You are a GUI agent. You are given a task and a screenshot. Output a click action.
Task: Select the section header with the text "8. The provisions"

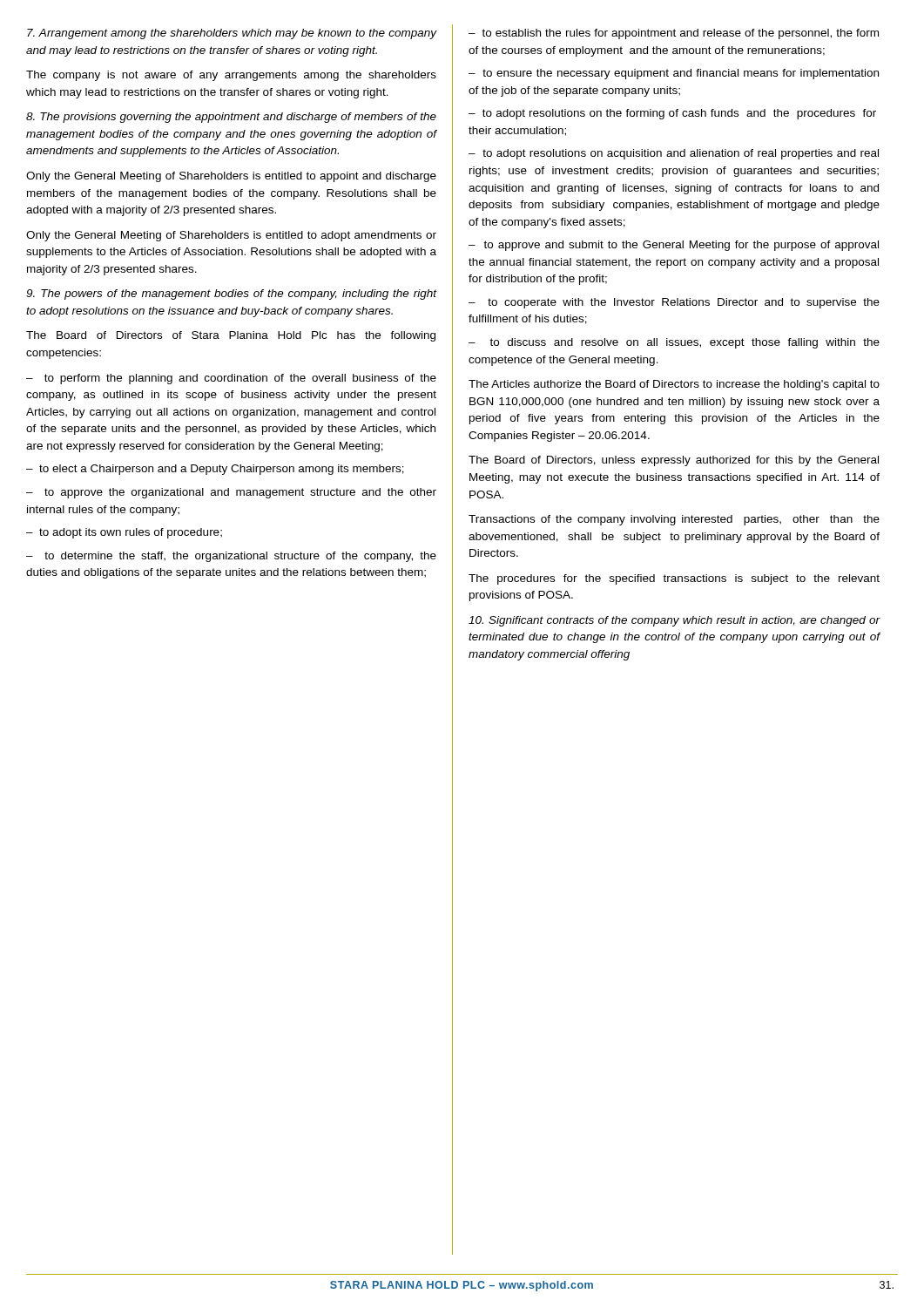[231, 134]
